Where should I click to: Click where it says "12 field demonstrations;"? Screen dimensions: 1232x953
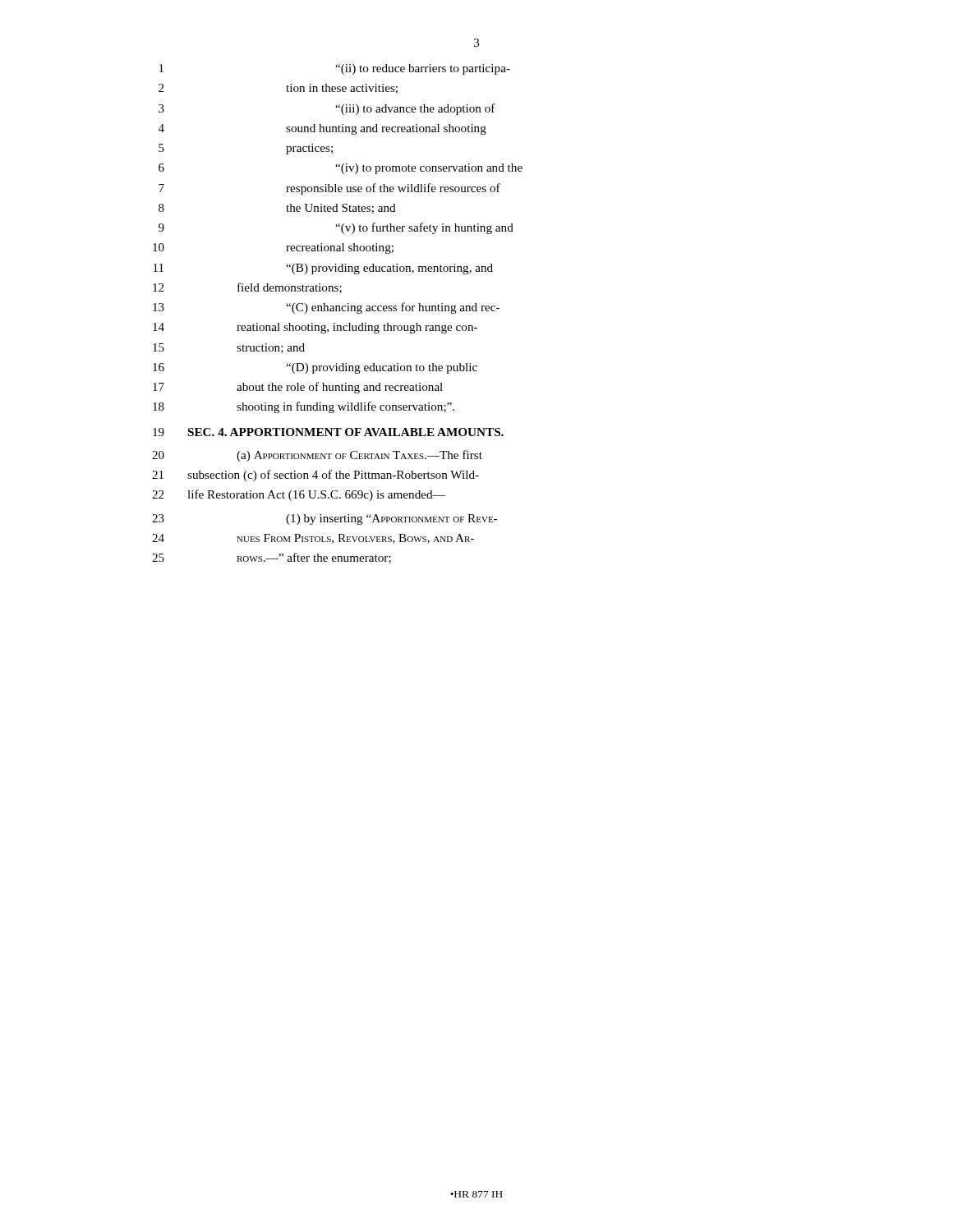click(x=247, y=288)
